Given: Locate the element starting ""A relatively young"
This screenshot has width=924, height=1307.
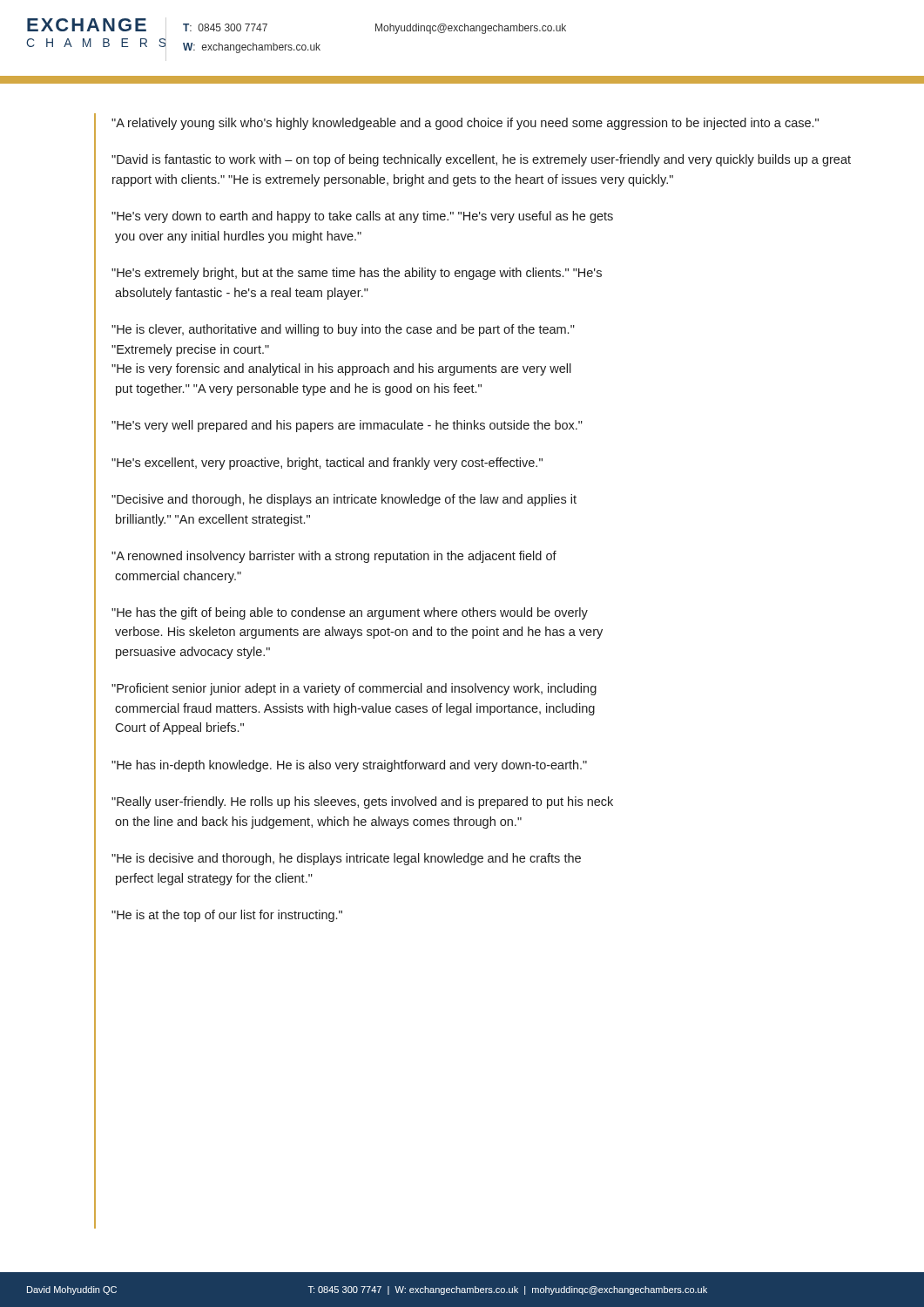Looking at the screenshot, I should pyautogui.click(x=465, y=123).
